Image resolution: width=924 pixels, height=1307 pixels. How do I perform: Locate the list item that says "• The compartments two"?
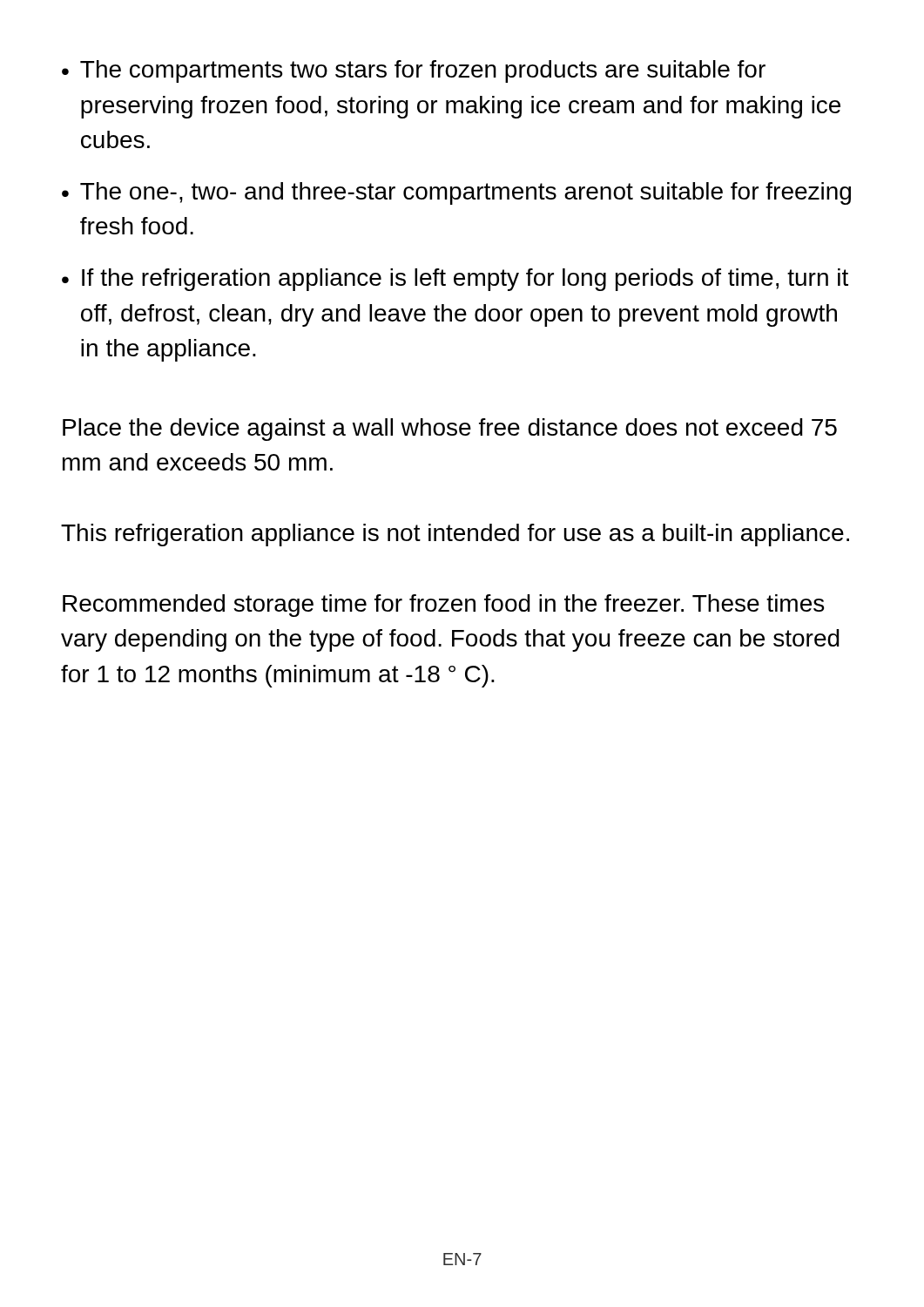click(x=462, y=105)
